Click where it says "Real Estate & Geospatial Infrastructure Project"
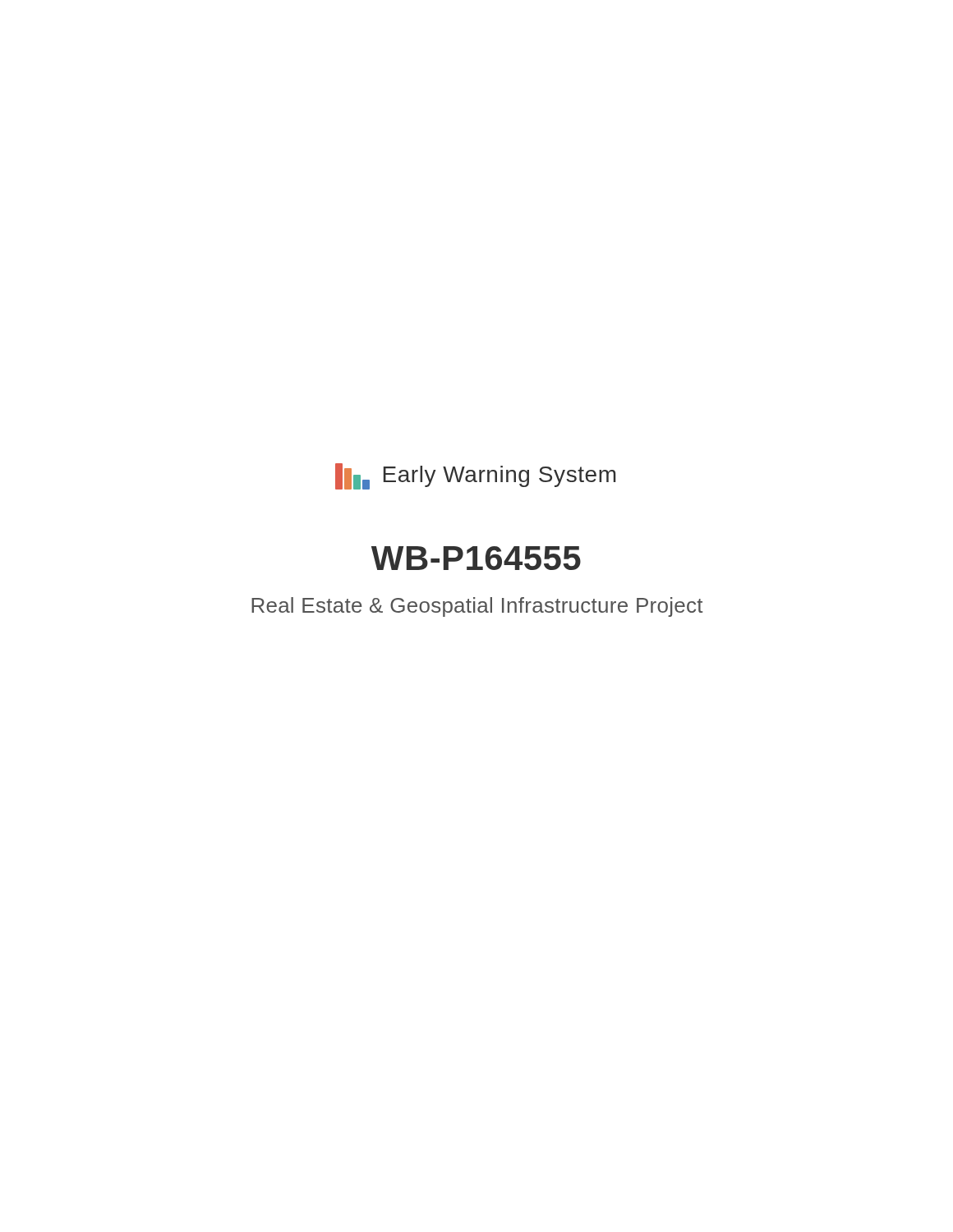Viewport: 953px width, 1232px height. pyautogui.click(x=476, y=605)
